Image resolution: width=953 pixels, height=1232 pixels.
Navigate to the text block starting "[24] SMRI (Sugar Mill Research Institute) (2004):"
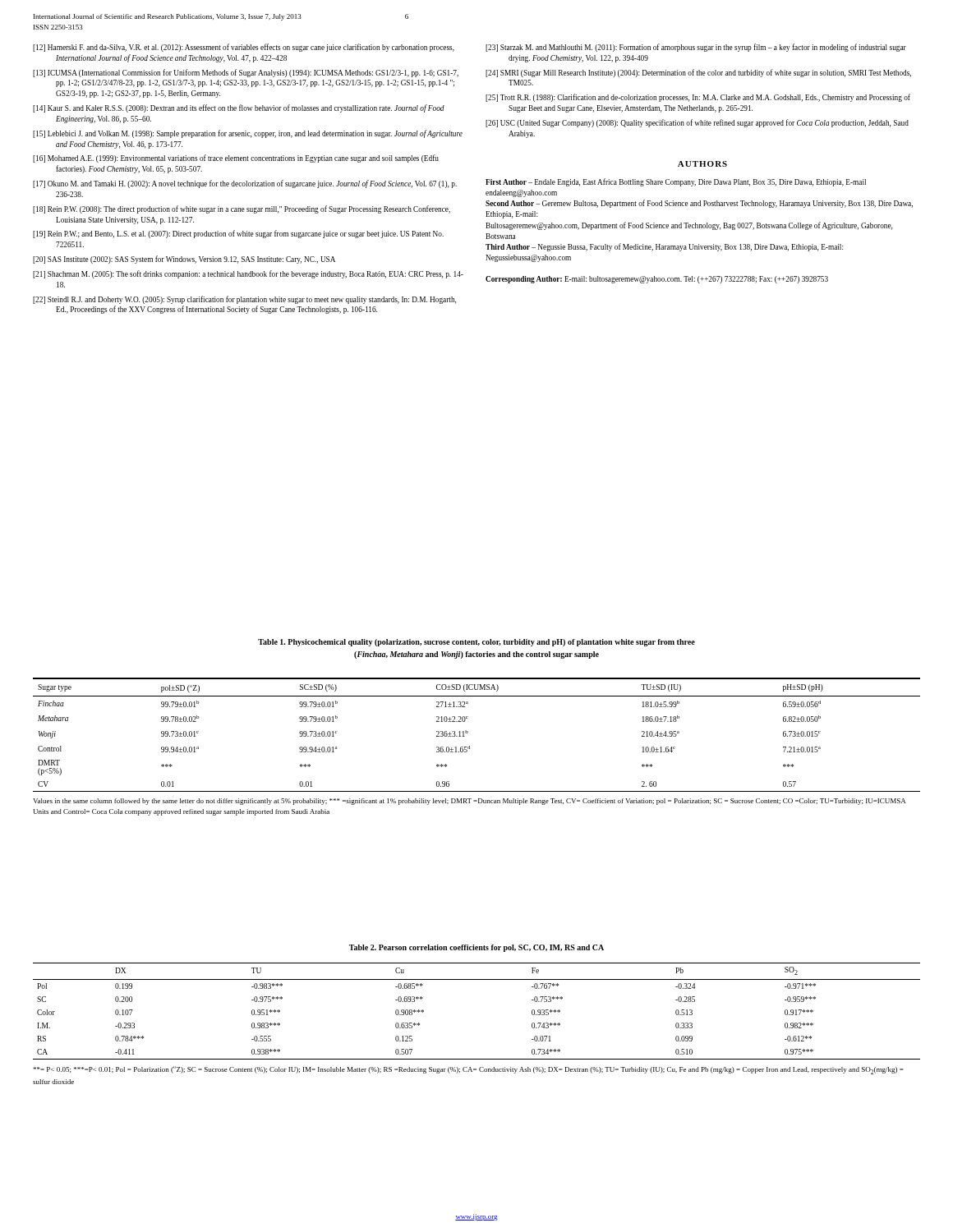pyautogui.click(x=699, y=78)
